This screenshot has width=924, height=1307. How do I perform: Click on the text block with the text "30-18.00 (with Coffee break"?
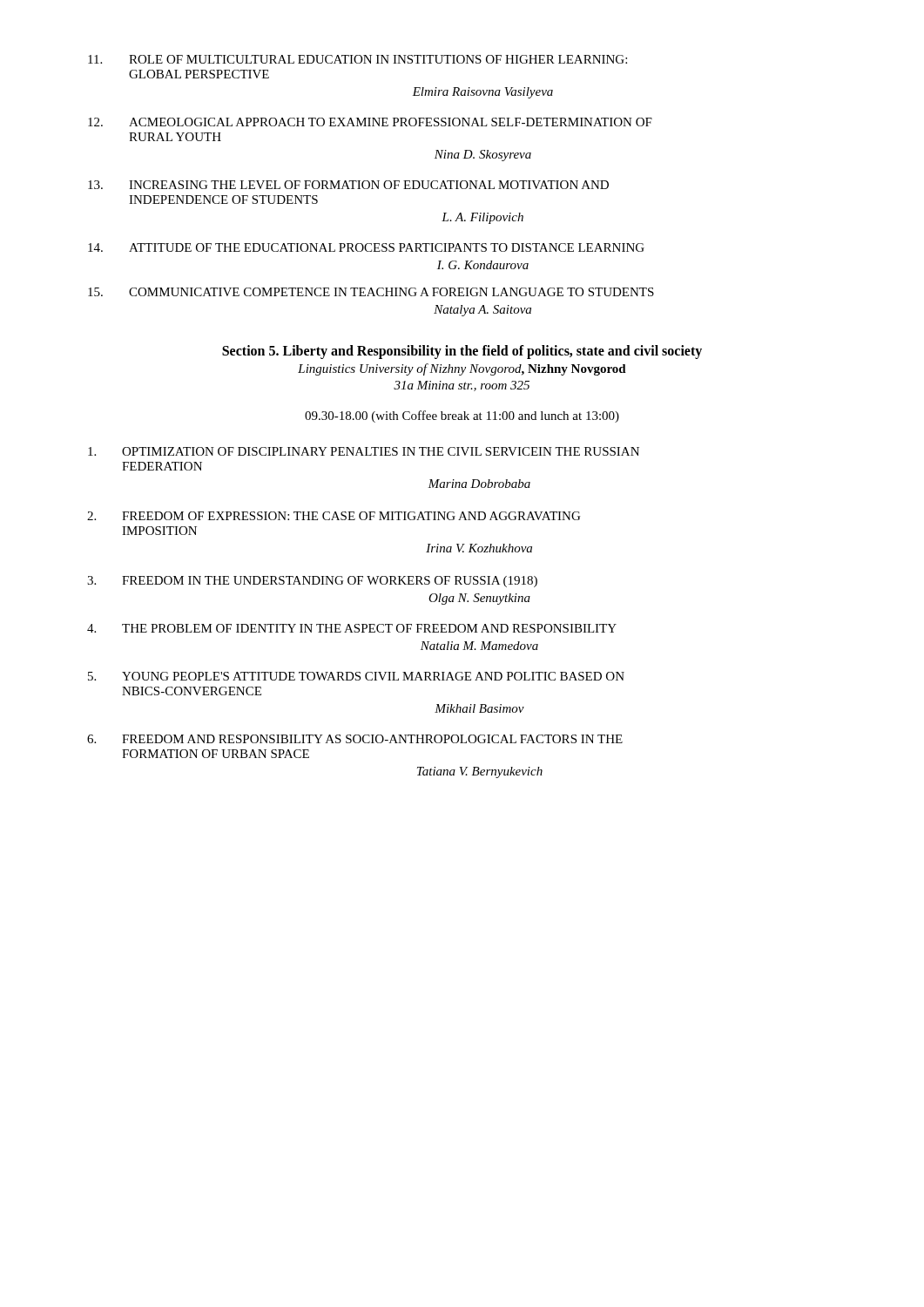[462, 416]
